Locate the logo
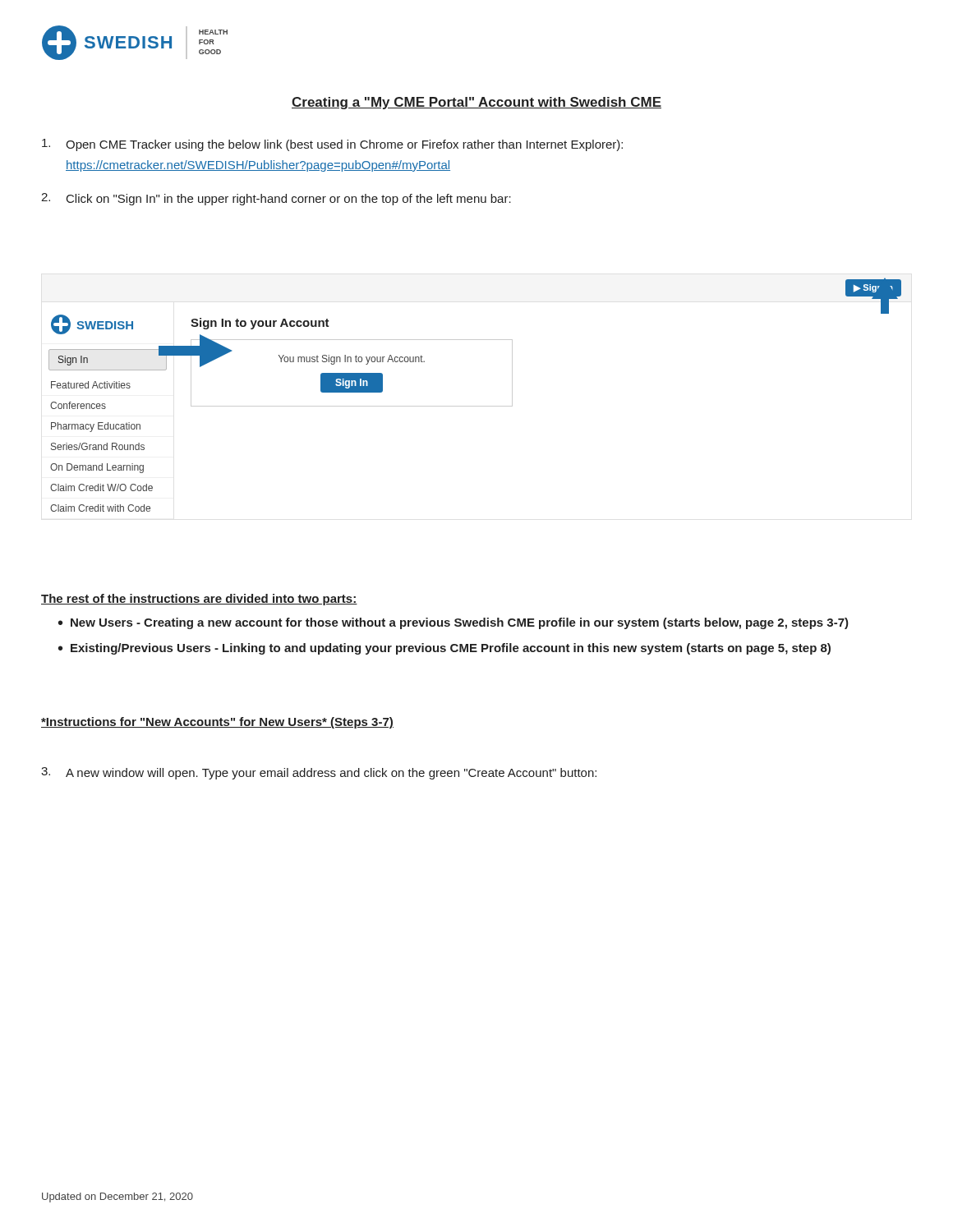Screen dimensions: 1232x953 [135, 43]
